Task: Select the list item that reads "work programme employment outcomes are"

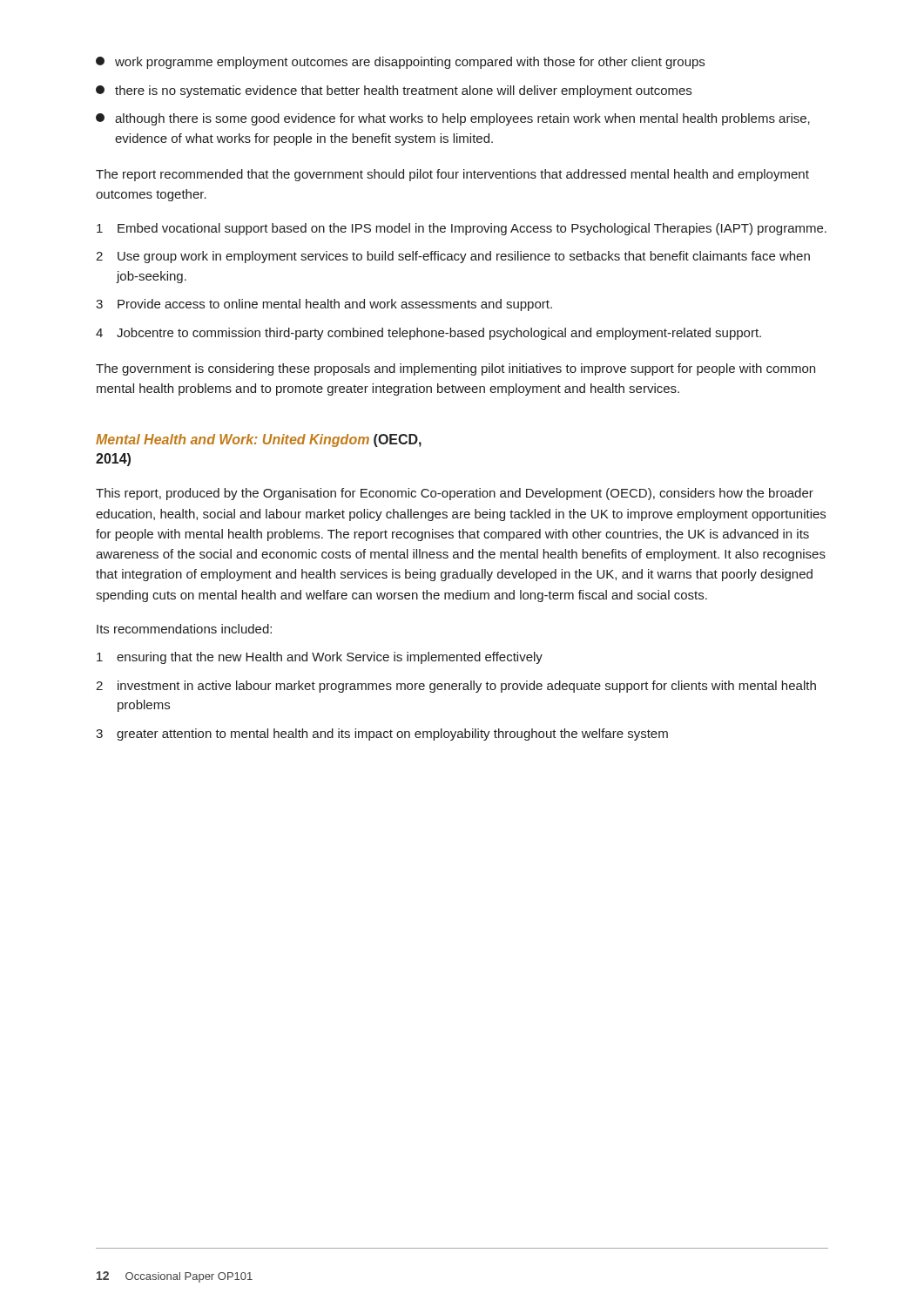Action: [x=401, y=62]
